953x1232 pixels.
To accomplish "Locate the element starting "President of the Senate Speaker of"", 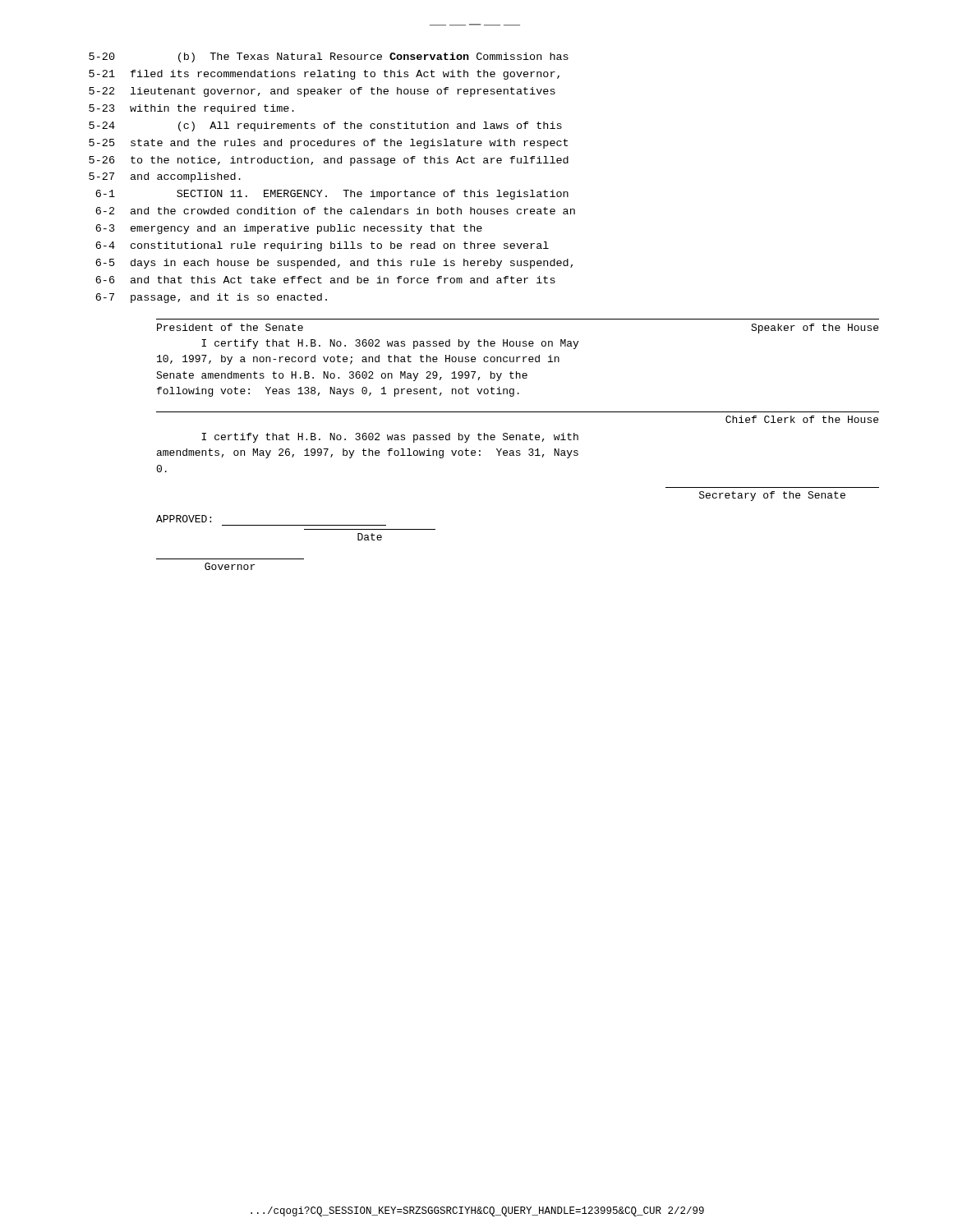I will click(518, 360).
